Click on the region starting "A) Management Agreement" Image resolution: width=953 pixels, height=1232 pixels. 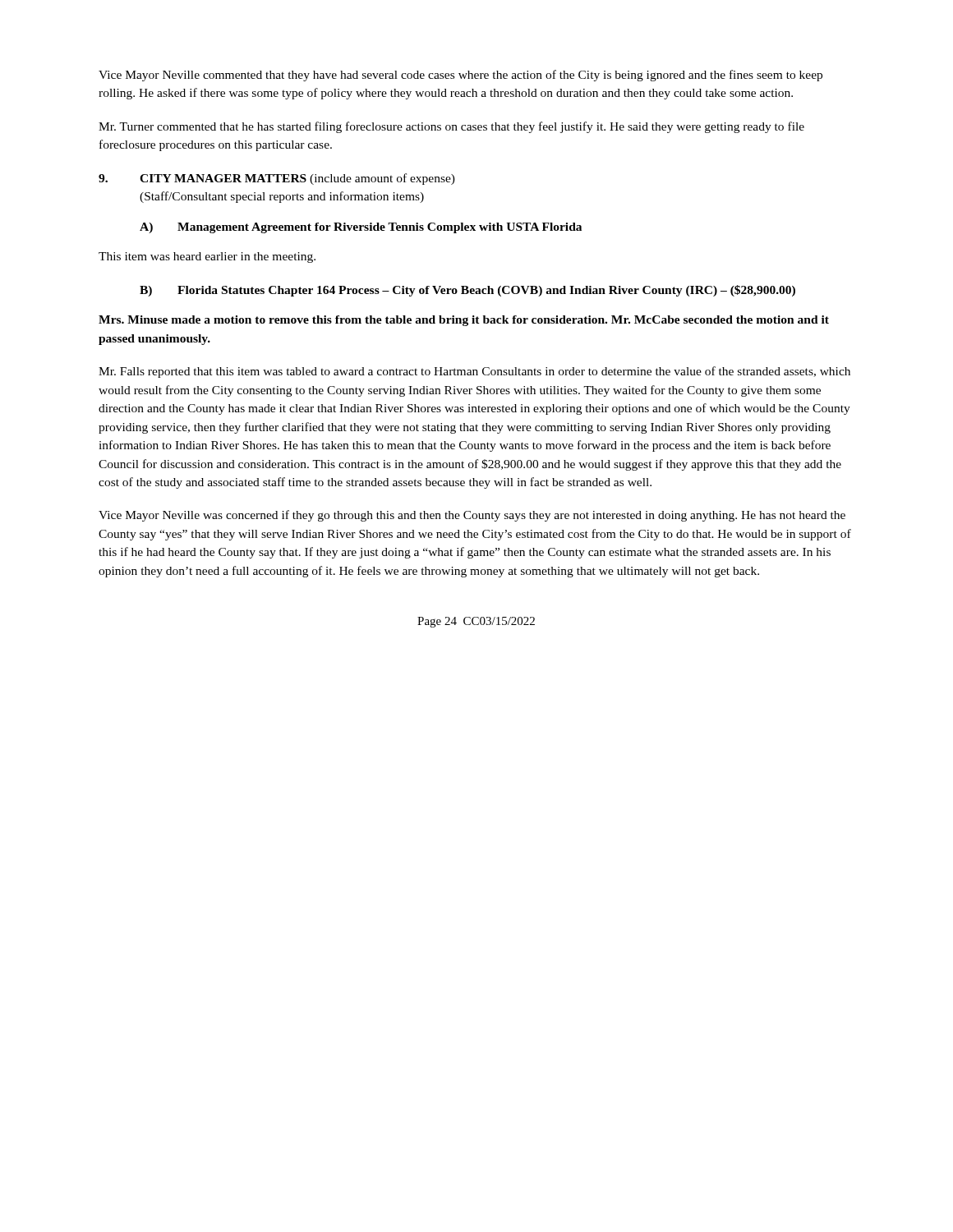(497, 227)
